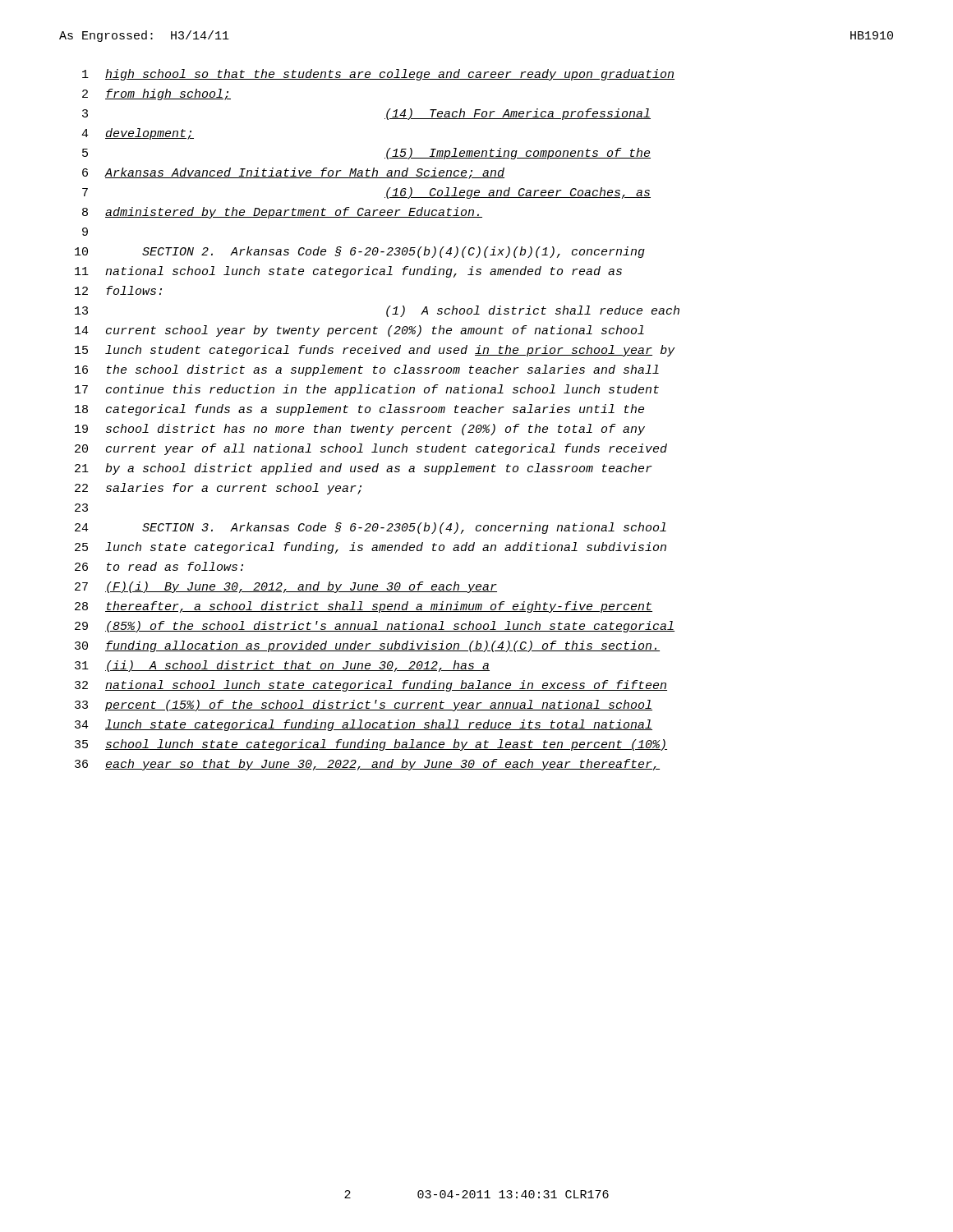Select the text block that reads "19 school district"
Image resolution: width=953 pixels, height=1232 pixels.
point(476,430)
